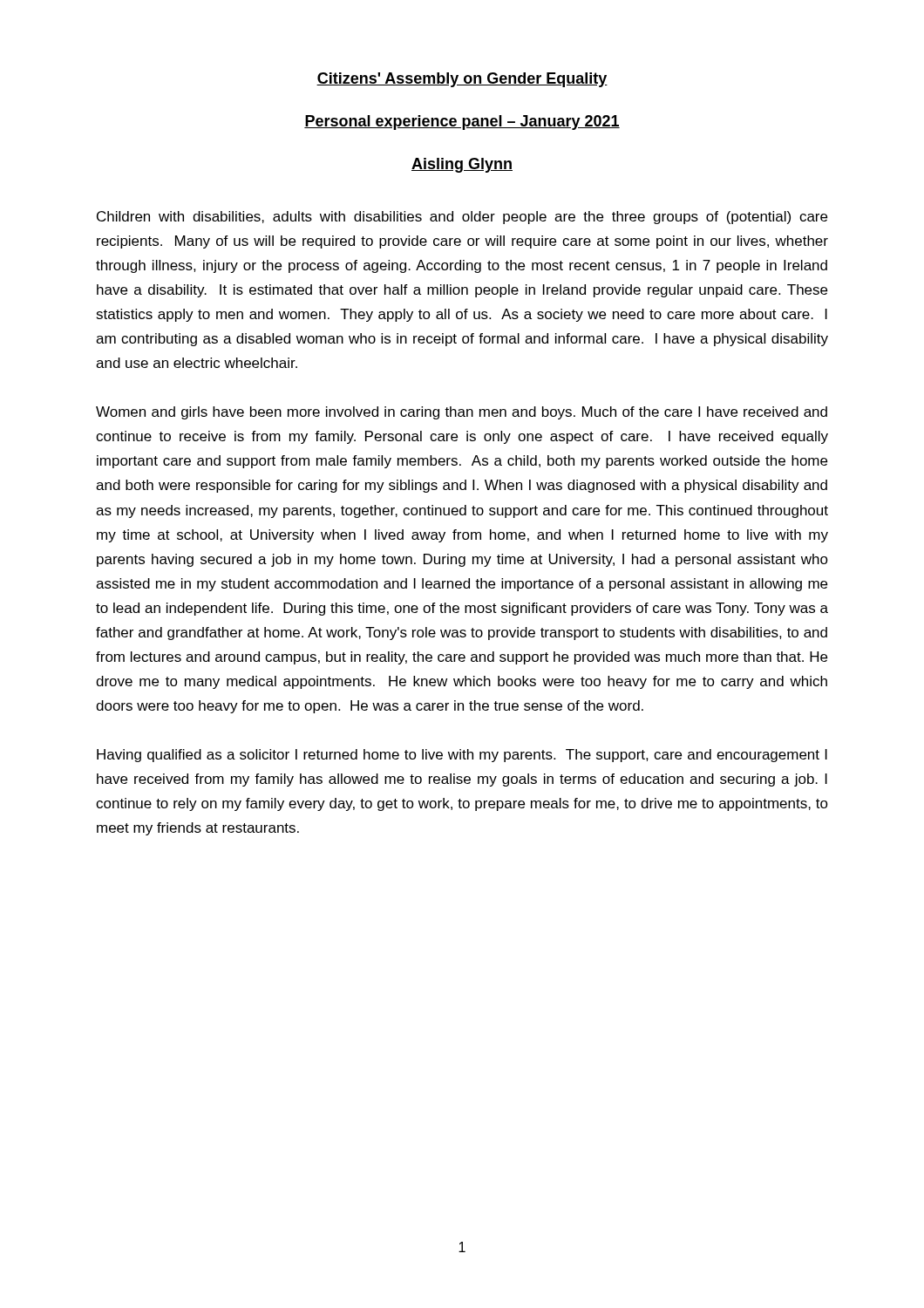924x1308 pixels.
Task: Select the text block that reads "Children with disabilities, adults with"
Action: pyautogui.click(x=462, y=290)
